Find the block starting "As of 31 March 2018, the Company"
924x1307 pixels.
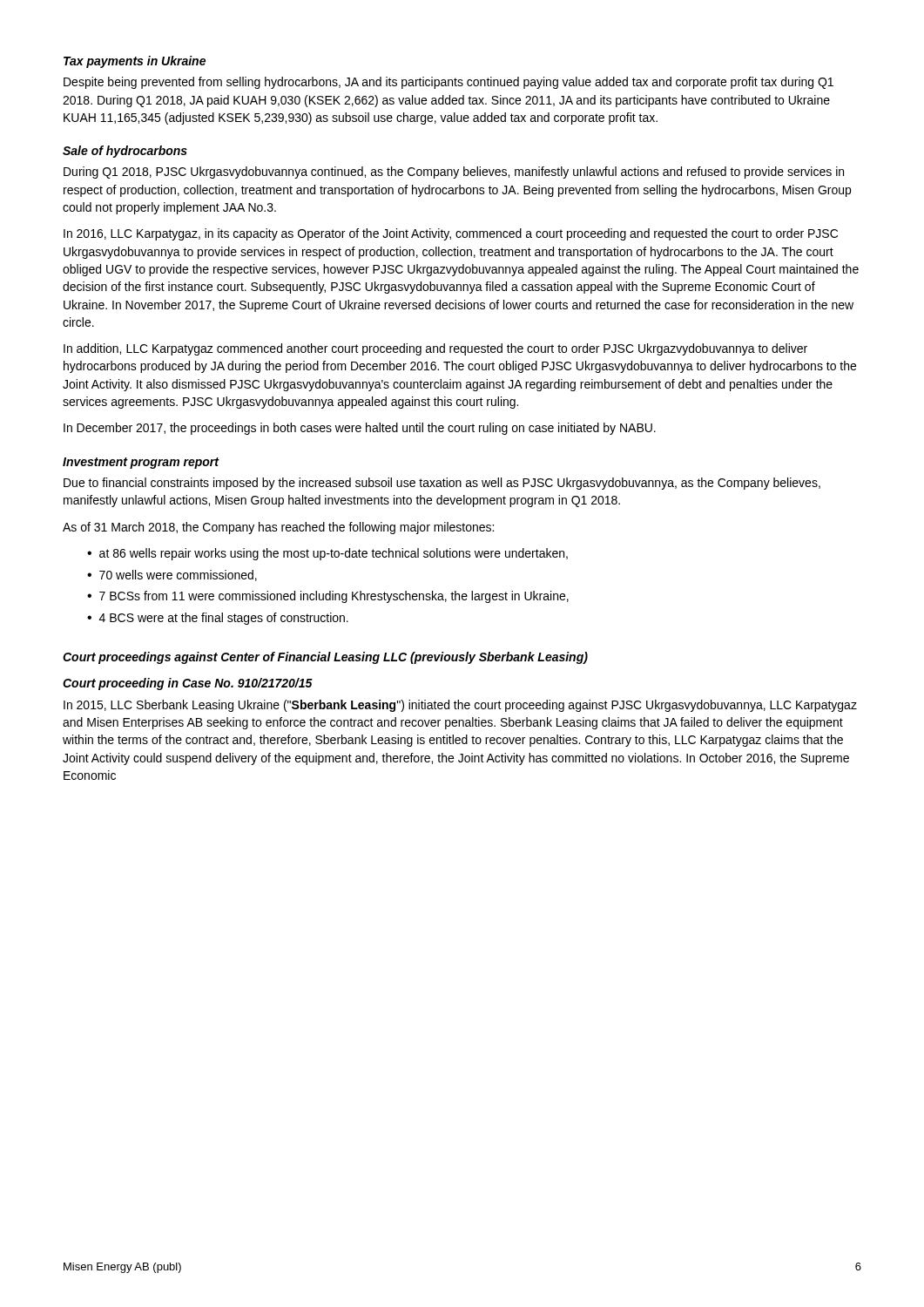click(x=462, y=527)
